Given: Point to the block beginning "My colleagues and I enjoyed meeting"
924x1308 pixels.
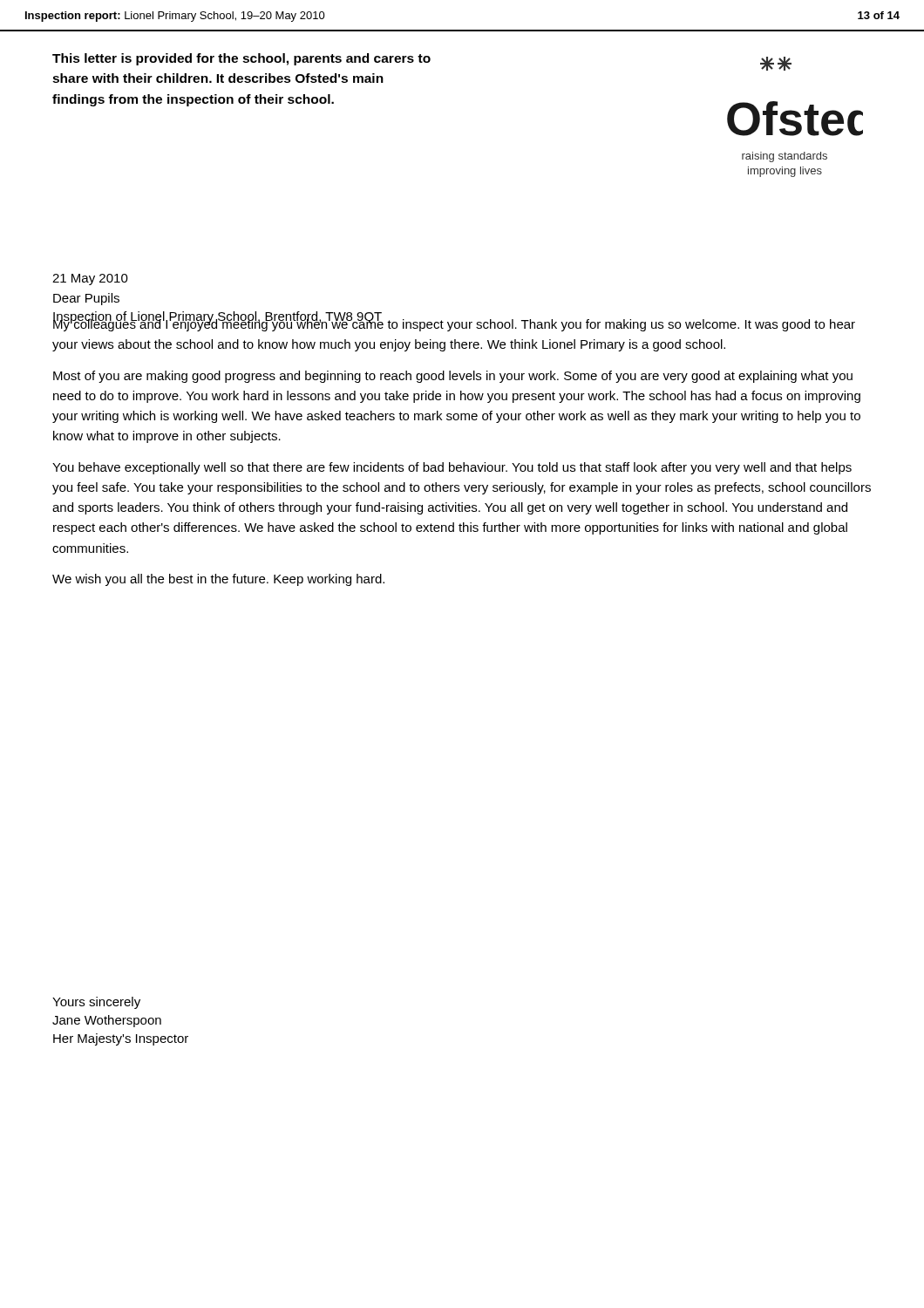Looking at the screenshot, I should coord(462,451).
